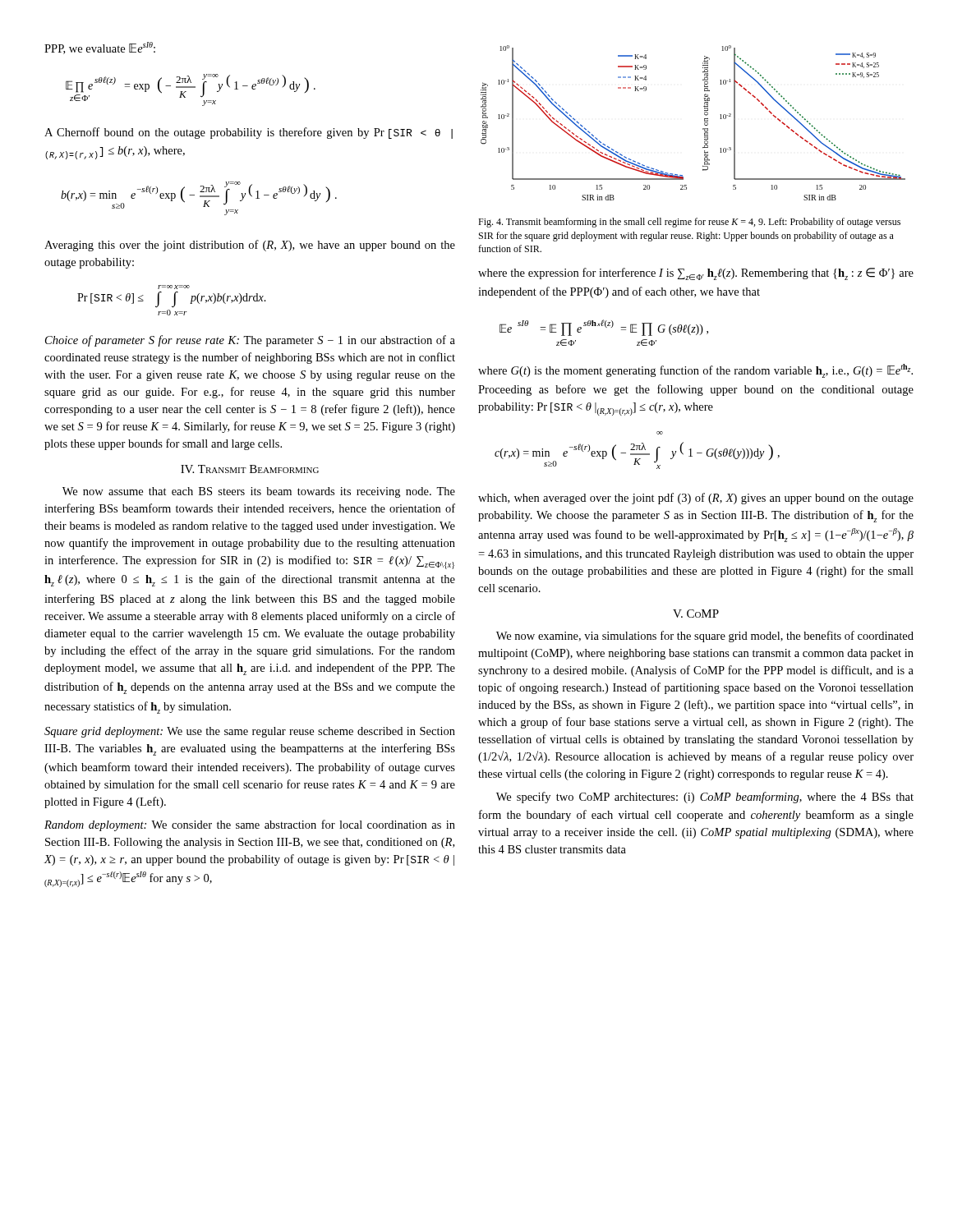953x1232 pixels.
Task: Locate the text starting "where the expression for interference I is ∑z∈Φ′"
Action: [696, 282]
